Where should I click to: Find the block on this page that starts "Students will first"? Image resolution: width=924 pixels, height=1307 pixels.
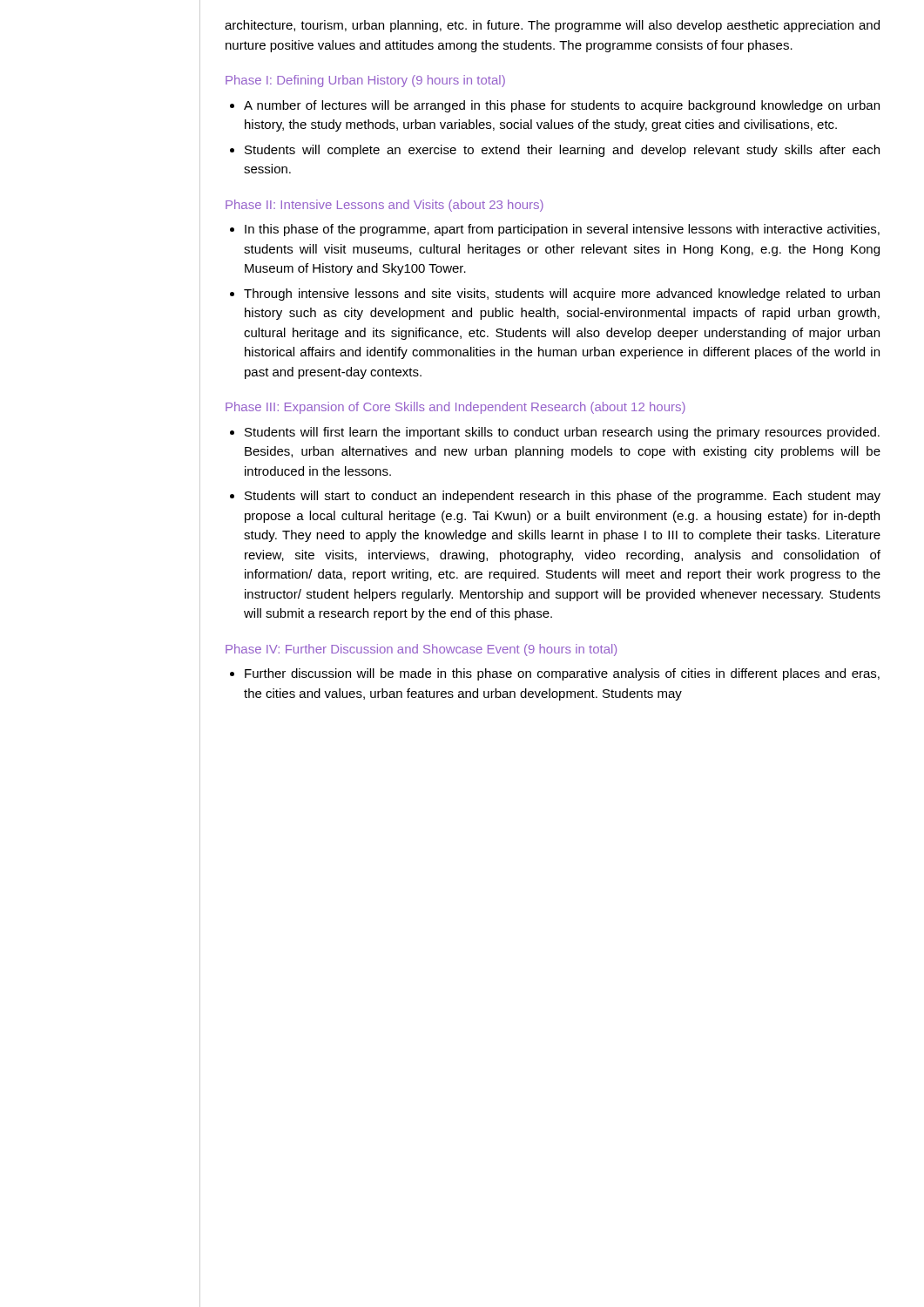562,451
